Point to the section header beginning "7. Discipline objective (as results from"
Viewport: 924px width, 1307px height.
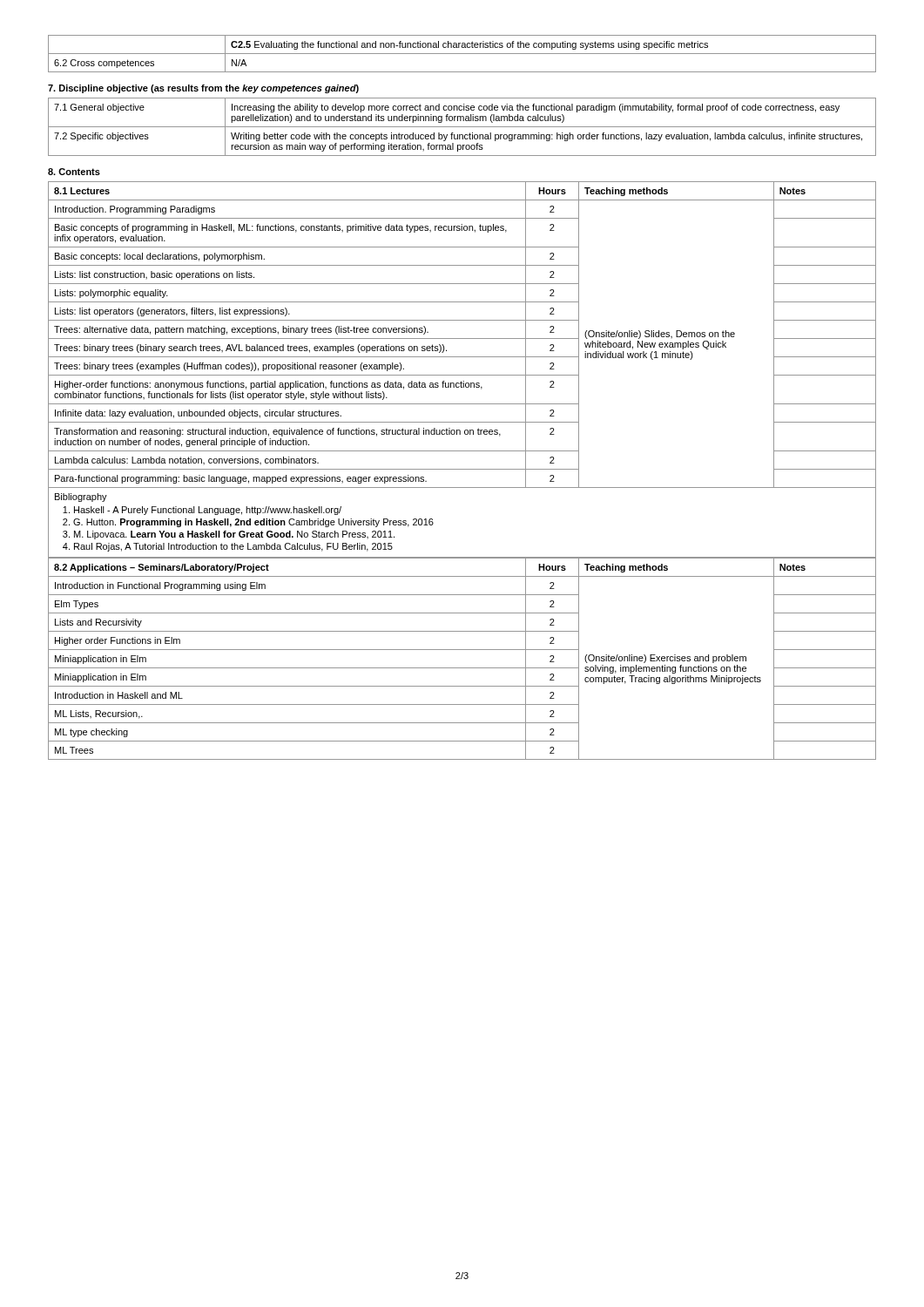pyautogui.click(x=203, y=88)
